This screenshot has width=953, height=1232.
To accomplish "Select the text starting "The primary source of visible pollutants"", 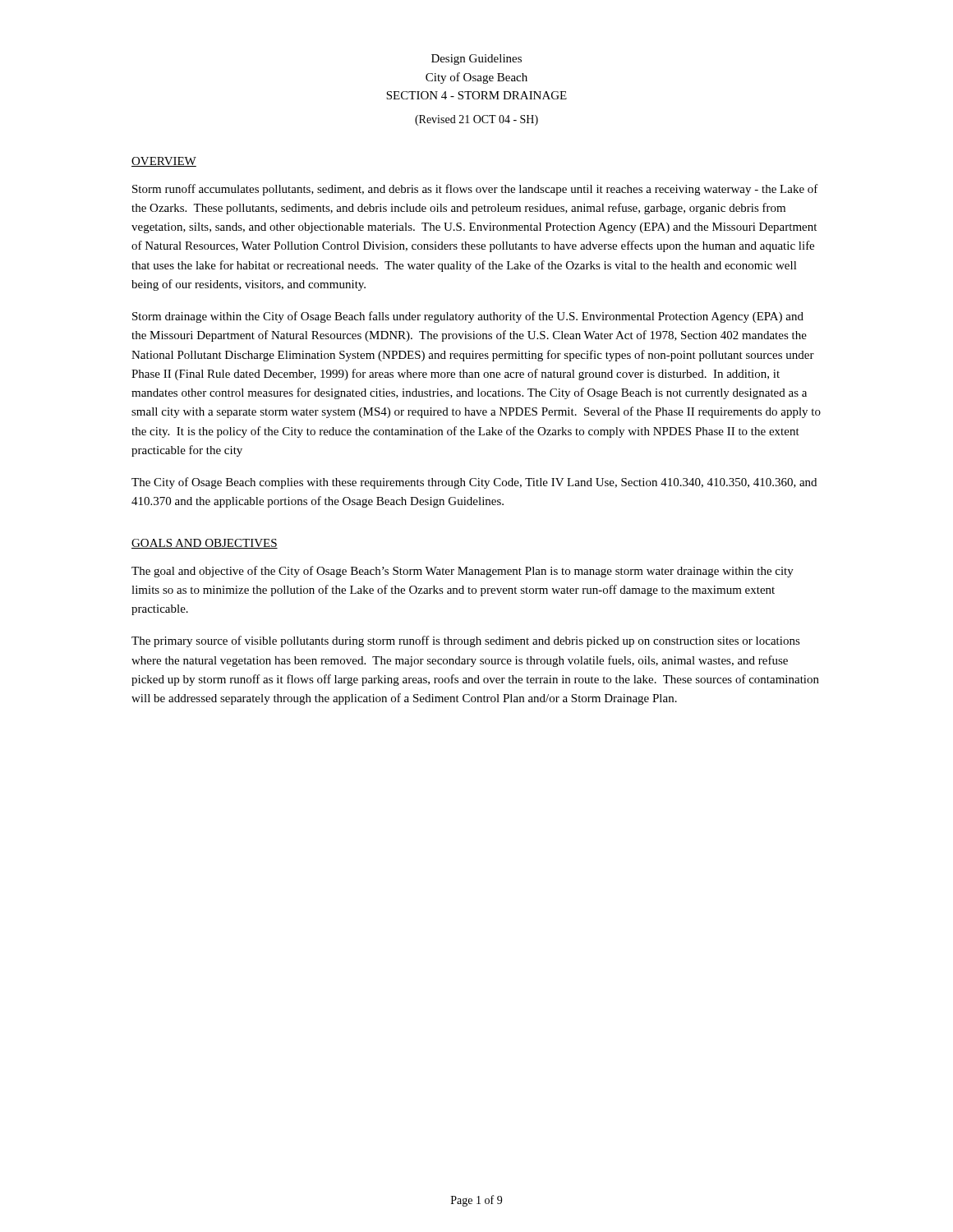I will click(x=475, y=669).
